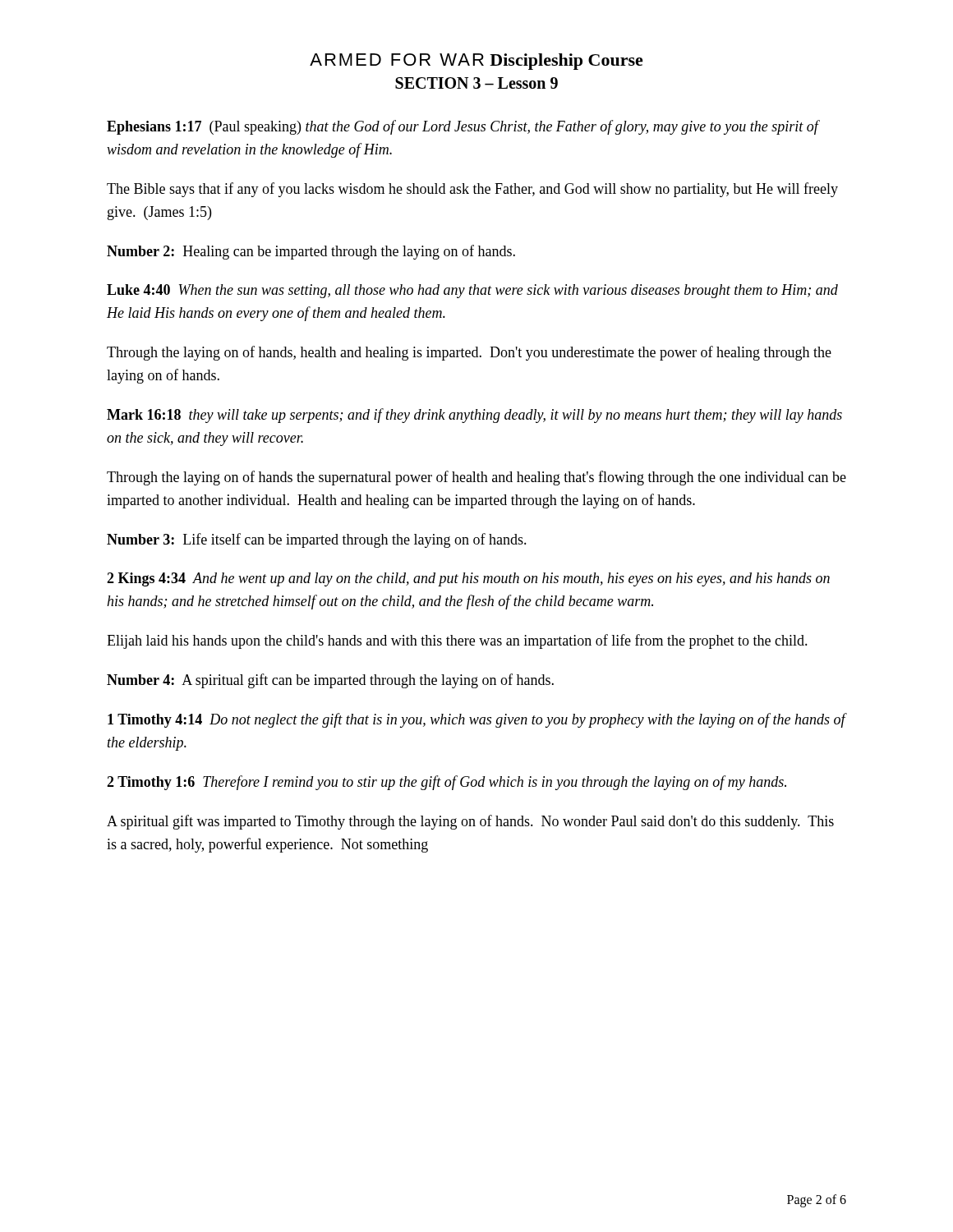Point to the text block starting "2 Kings 4:34 And he"
The image size is (953, 1232).
[468, 590]
